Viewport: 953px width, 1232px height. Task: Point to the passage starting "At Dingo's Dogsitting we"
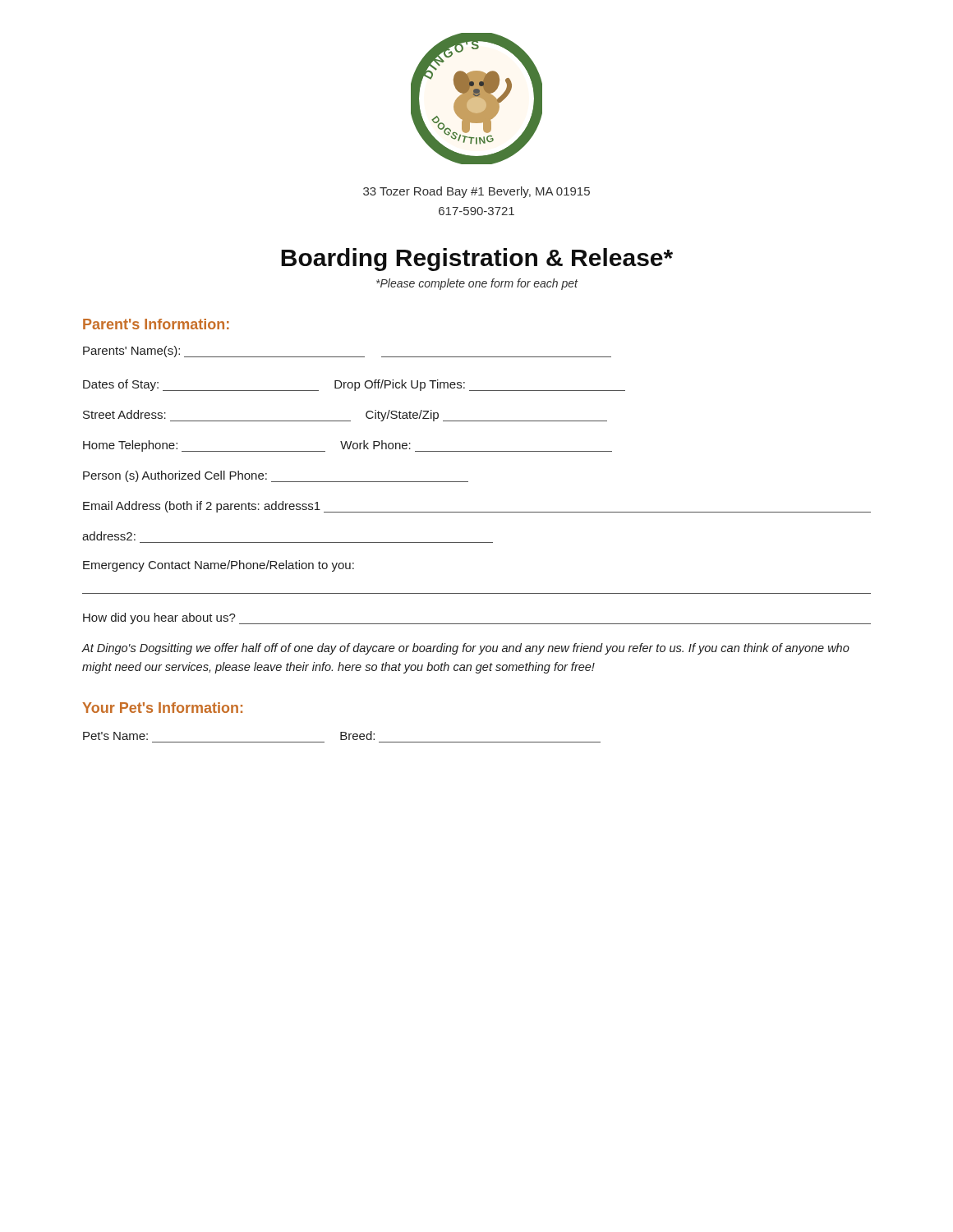coord(466,658)
